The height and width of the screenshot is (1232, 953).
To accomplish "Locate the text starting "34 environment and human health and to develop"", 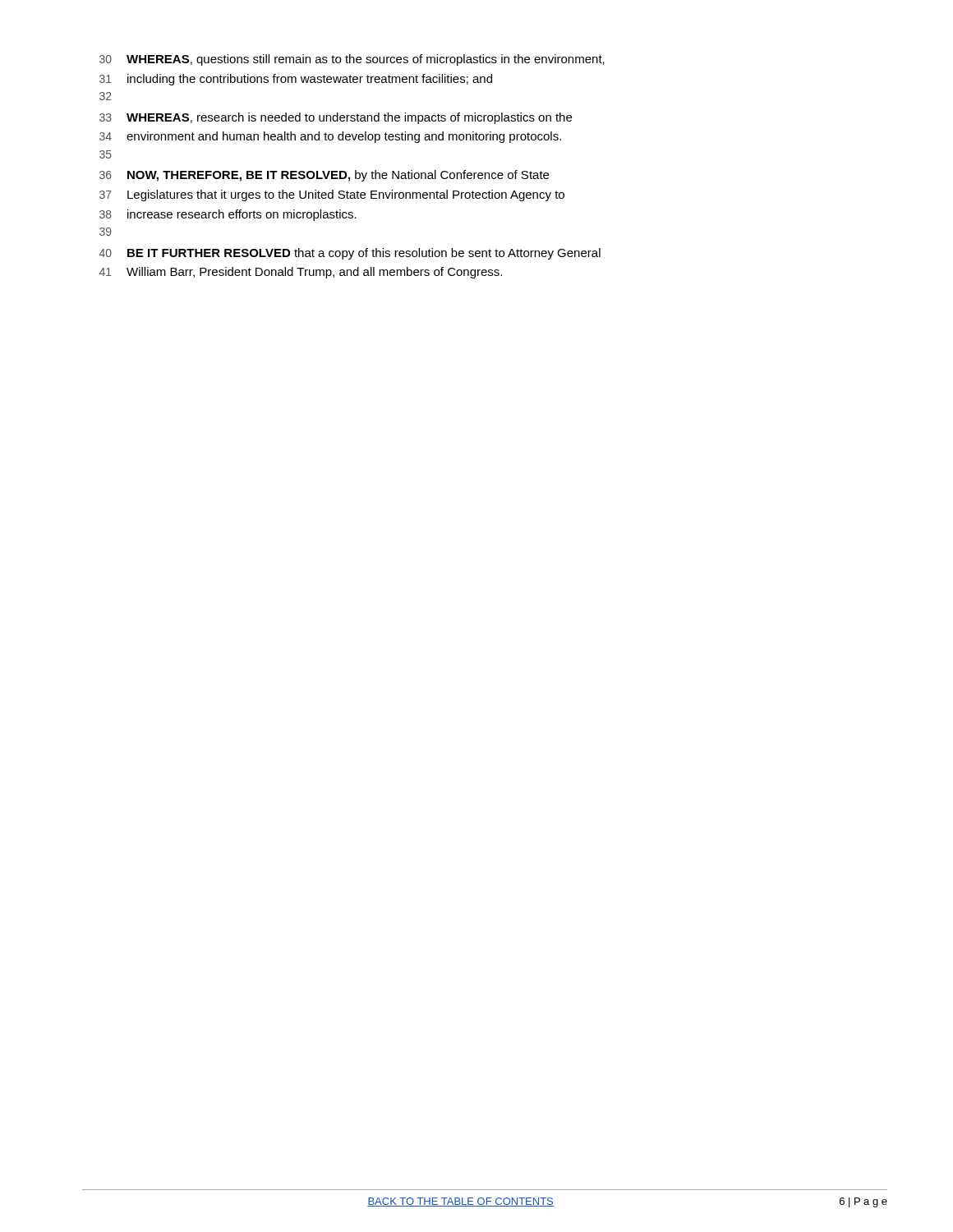I will (x=485, y=137).
